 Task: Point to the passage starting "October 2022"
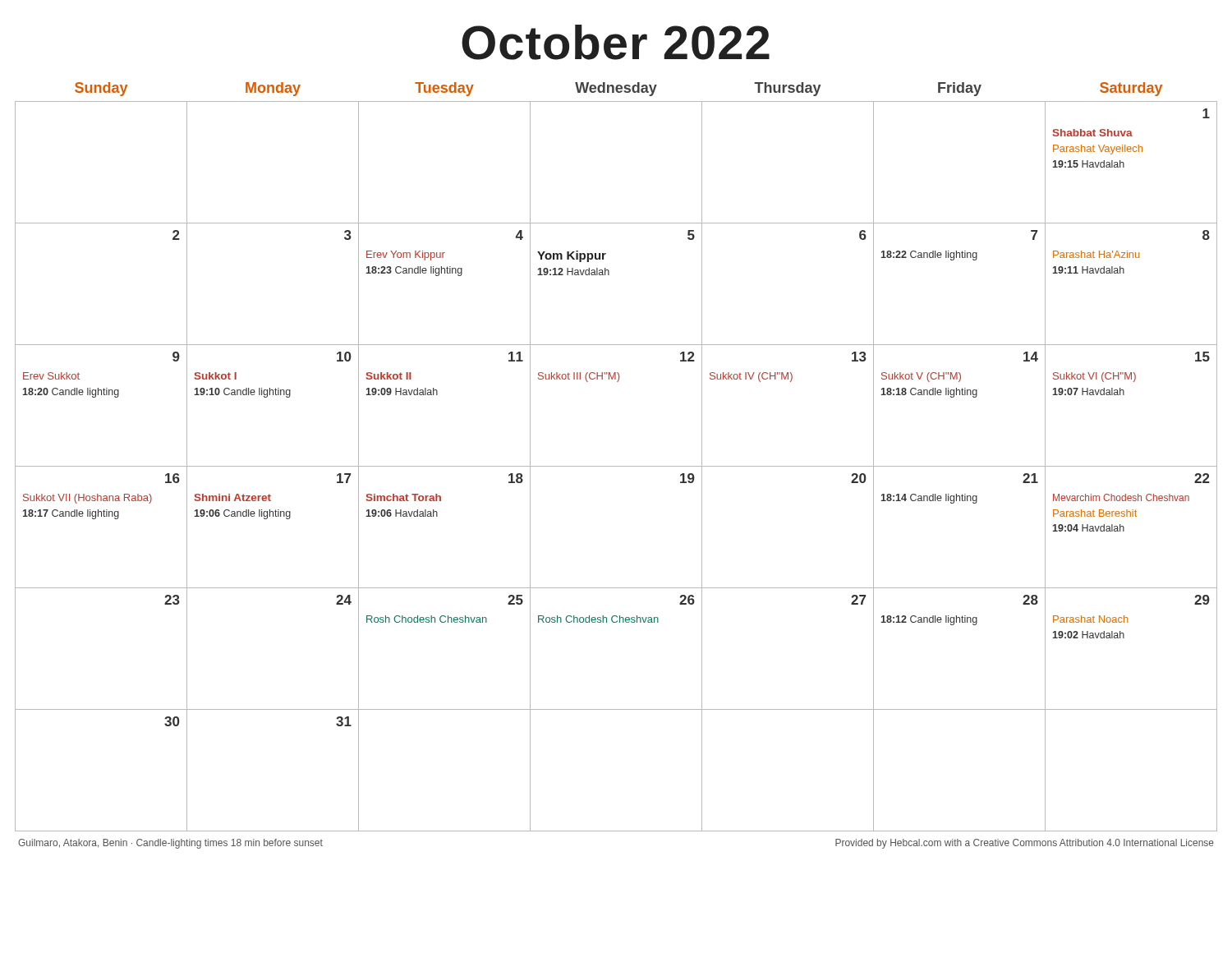(616, 42)
